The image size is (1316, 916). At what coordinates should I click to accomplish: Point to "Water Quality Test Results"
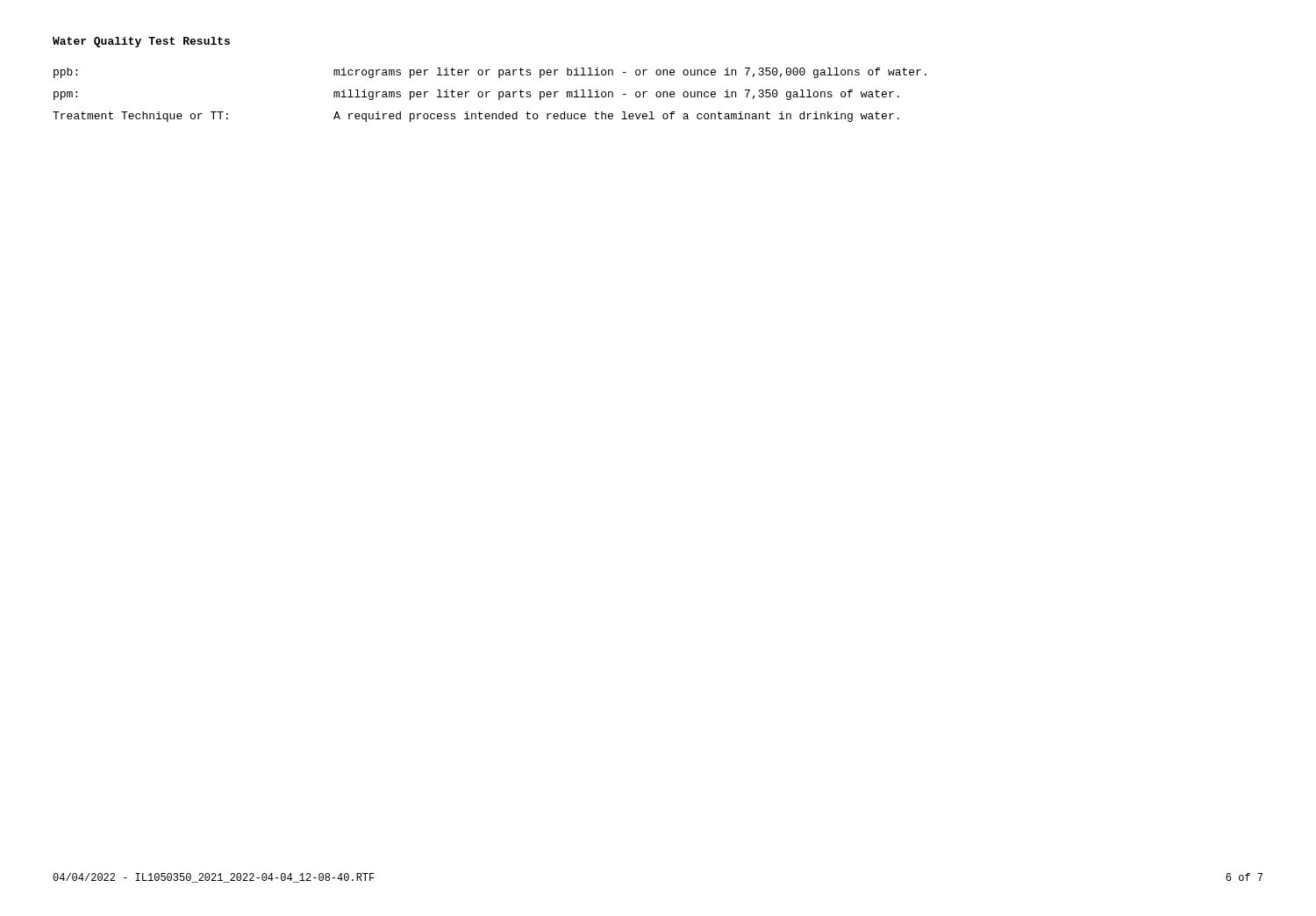(142, 42)
